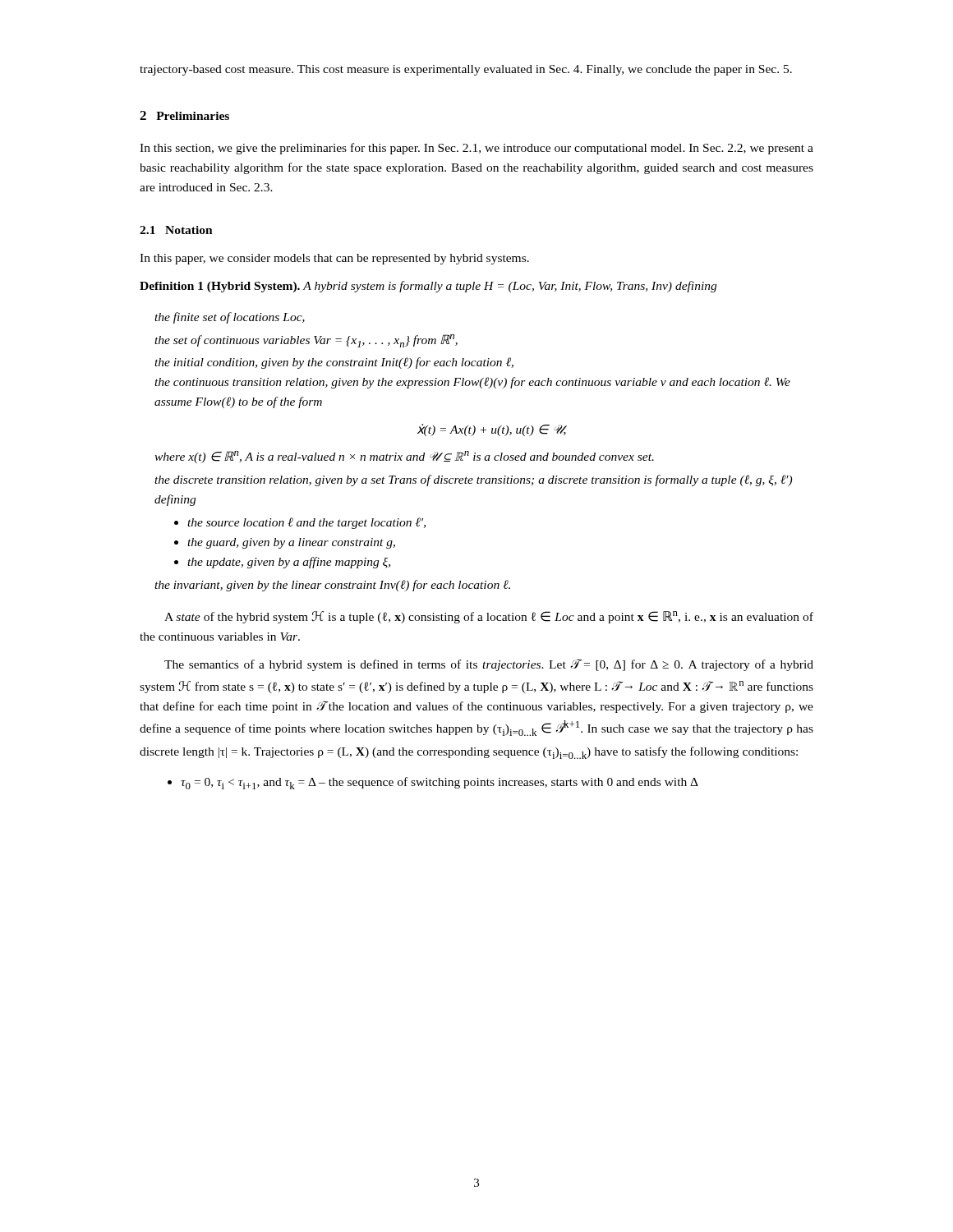Click the formula that begins "ẋ(t) = Ax(t) +"
Image resolution: width=953 pixels, height=1232 pixels.
click(491, 429)
